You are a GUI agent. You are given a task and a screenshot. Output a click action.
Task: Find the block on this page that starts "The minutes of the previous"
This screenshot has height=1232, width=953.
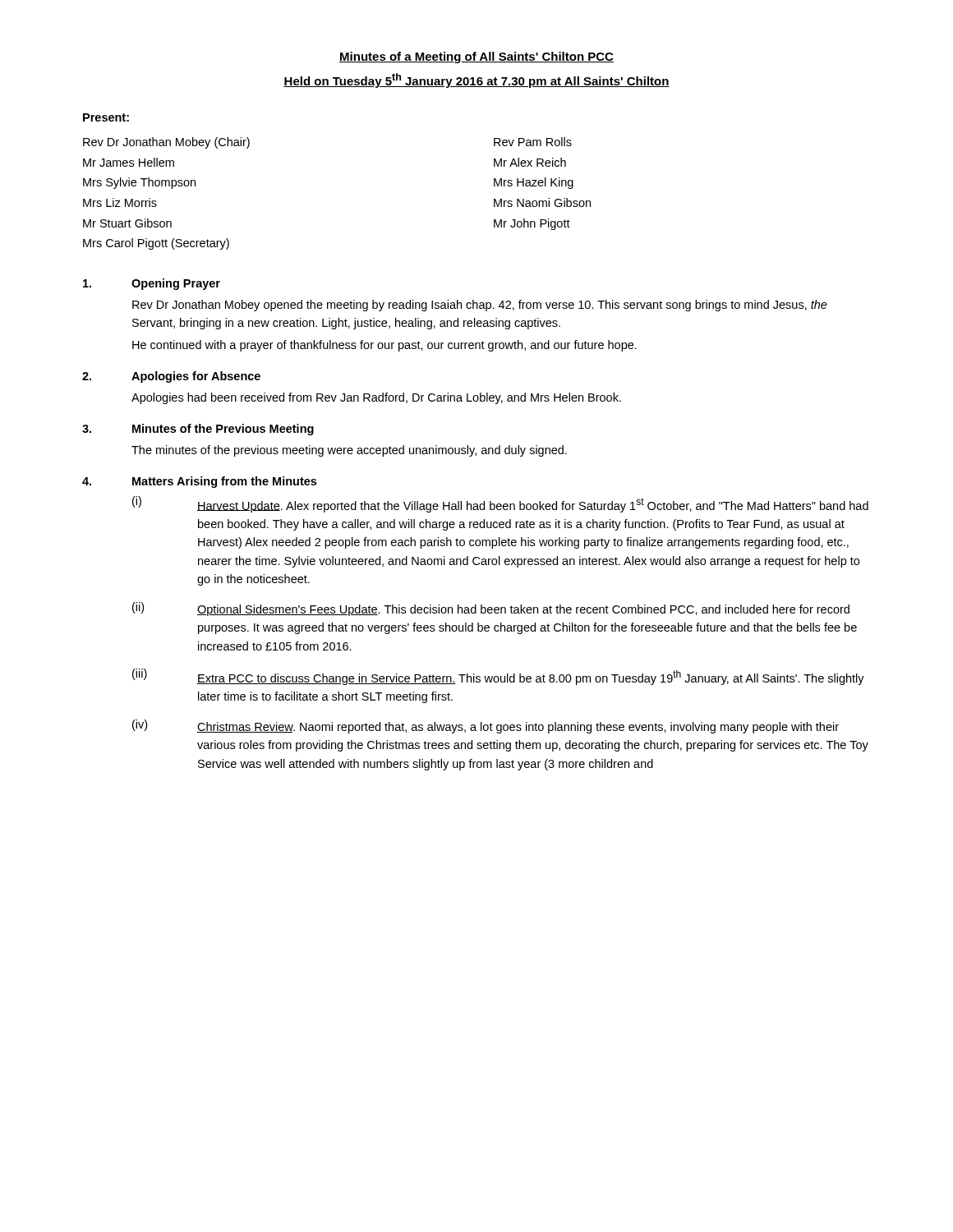[x=501, y=451]
